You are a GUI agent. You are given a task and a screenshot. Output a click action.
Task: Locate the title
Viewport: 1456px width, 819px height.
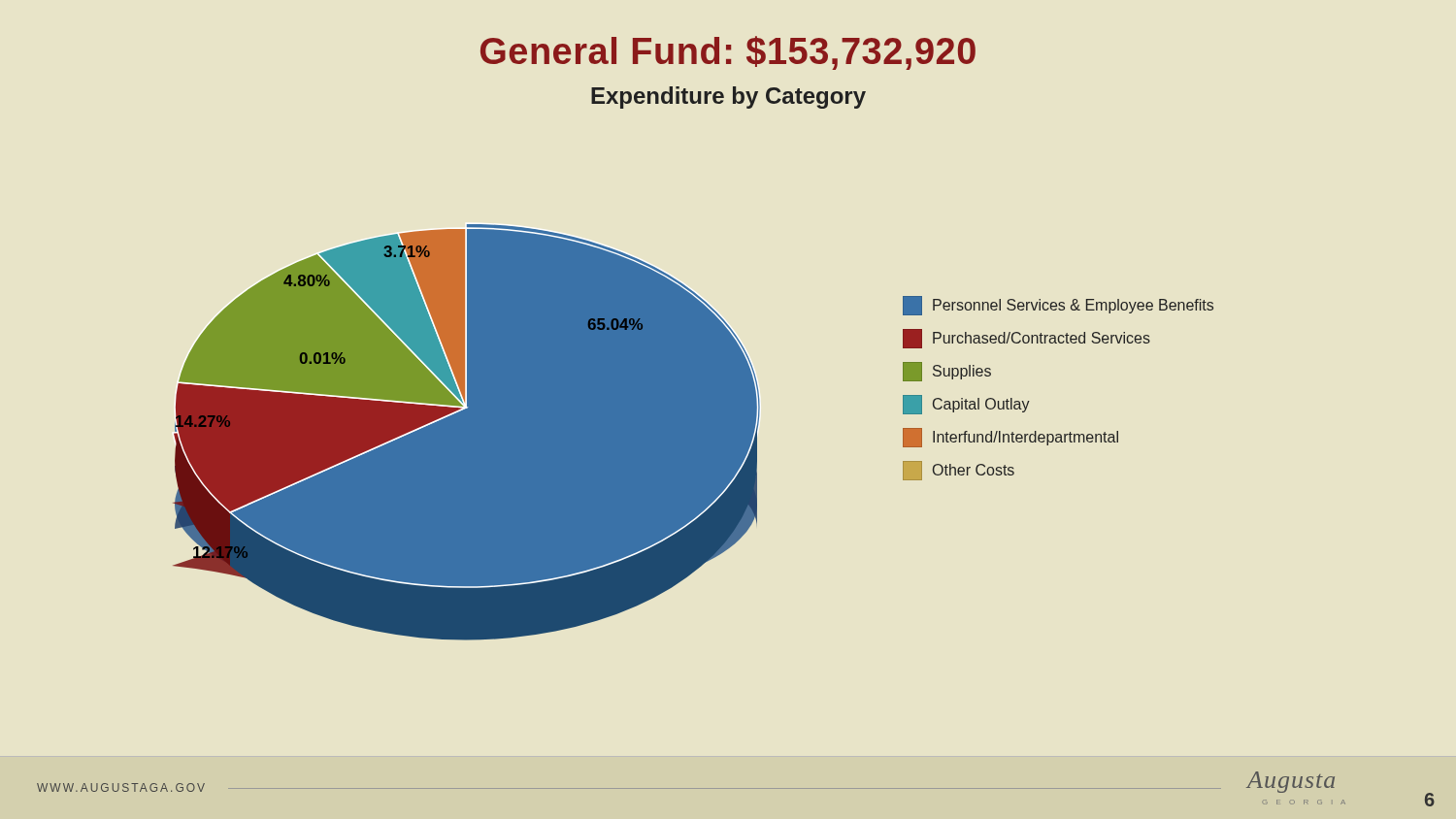click(x=728, y=51)
